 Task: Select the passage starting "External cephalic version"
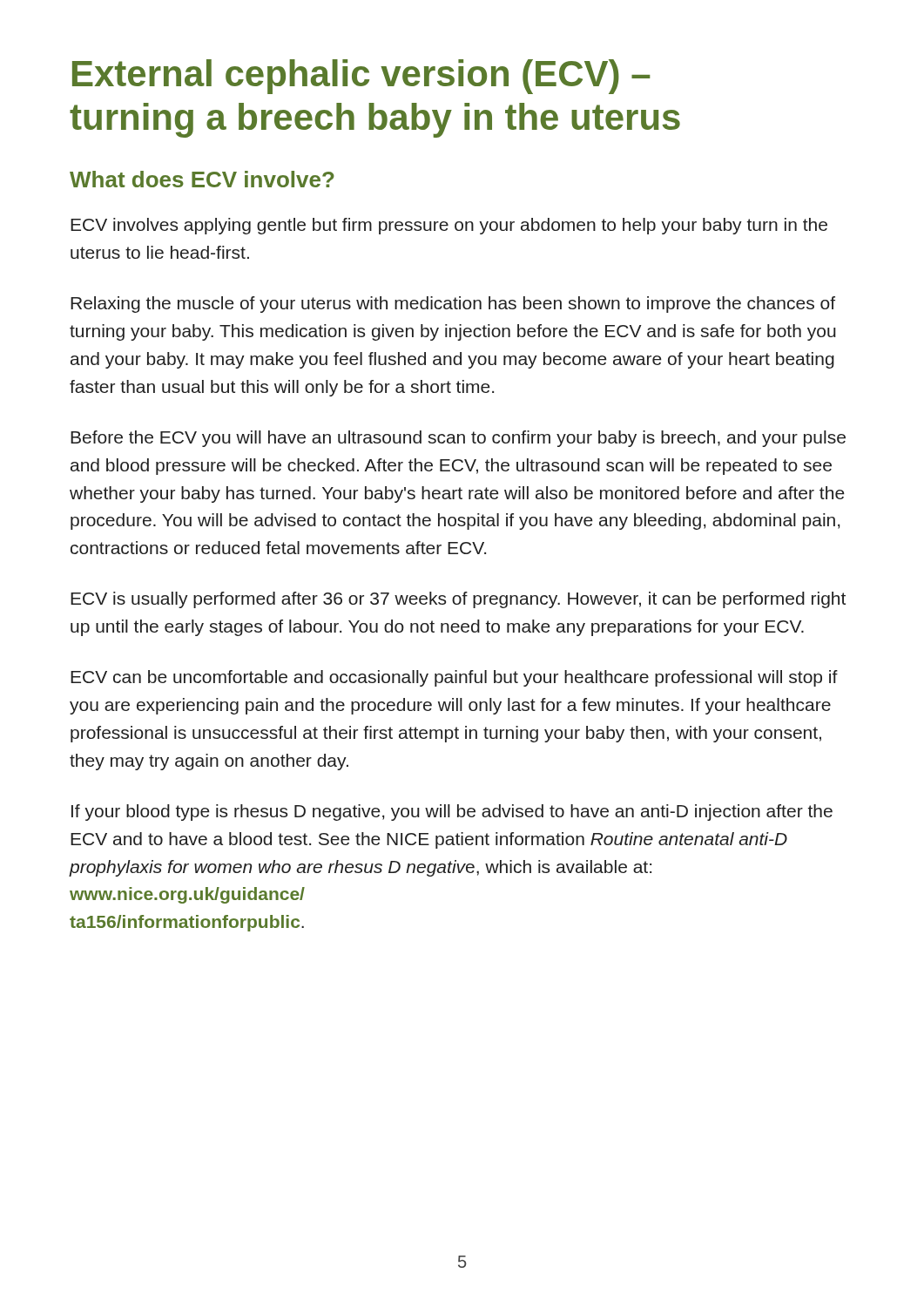[462, 95]
